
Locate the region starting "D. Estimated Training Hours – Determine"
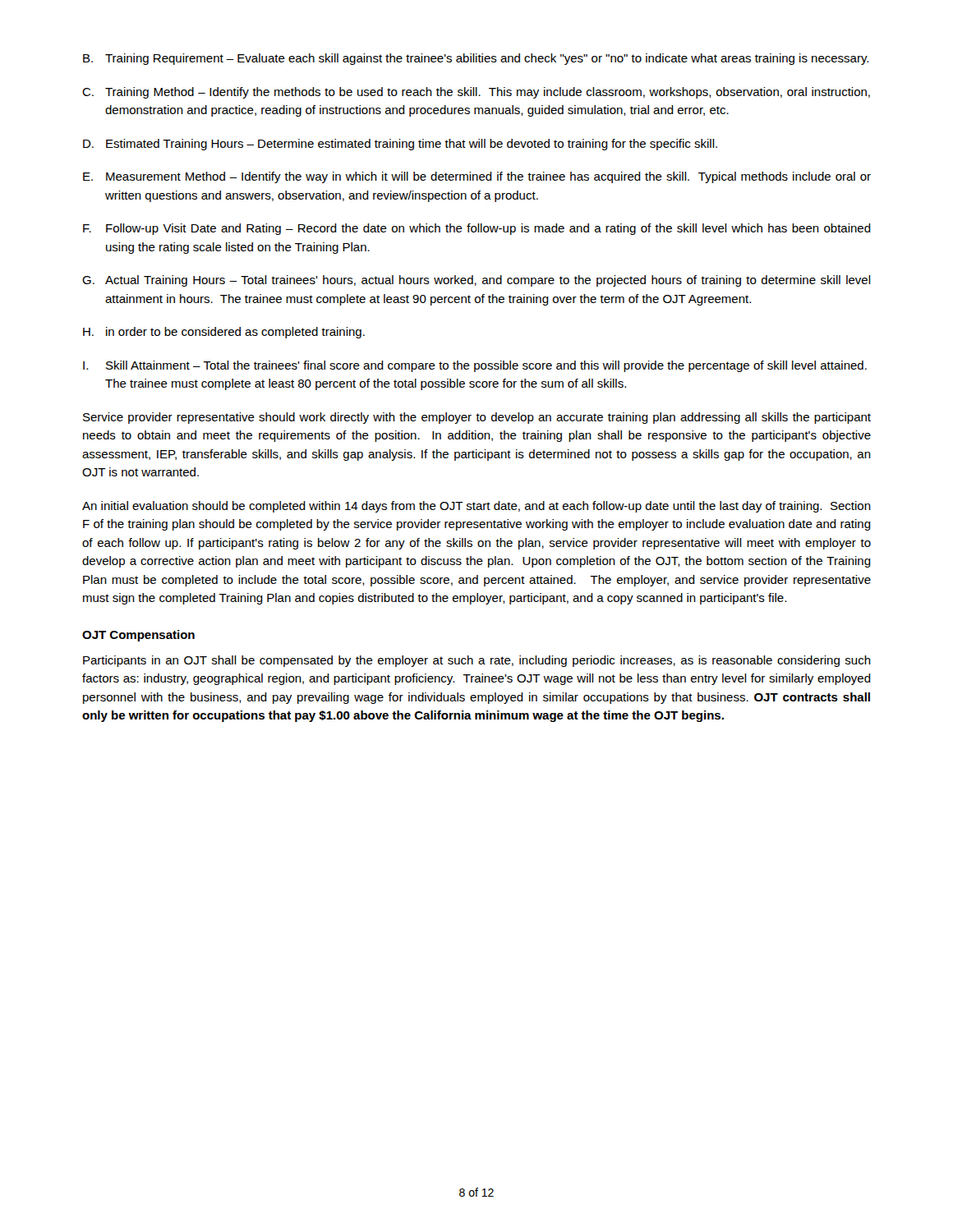click(x=476, y=144)
